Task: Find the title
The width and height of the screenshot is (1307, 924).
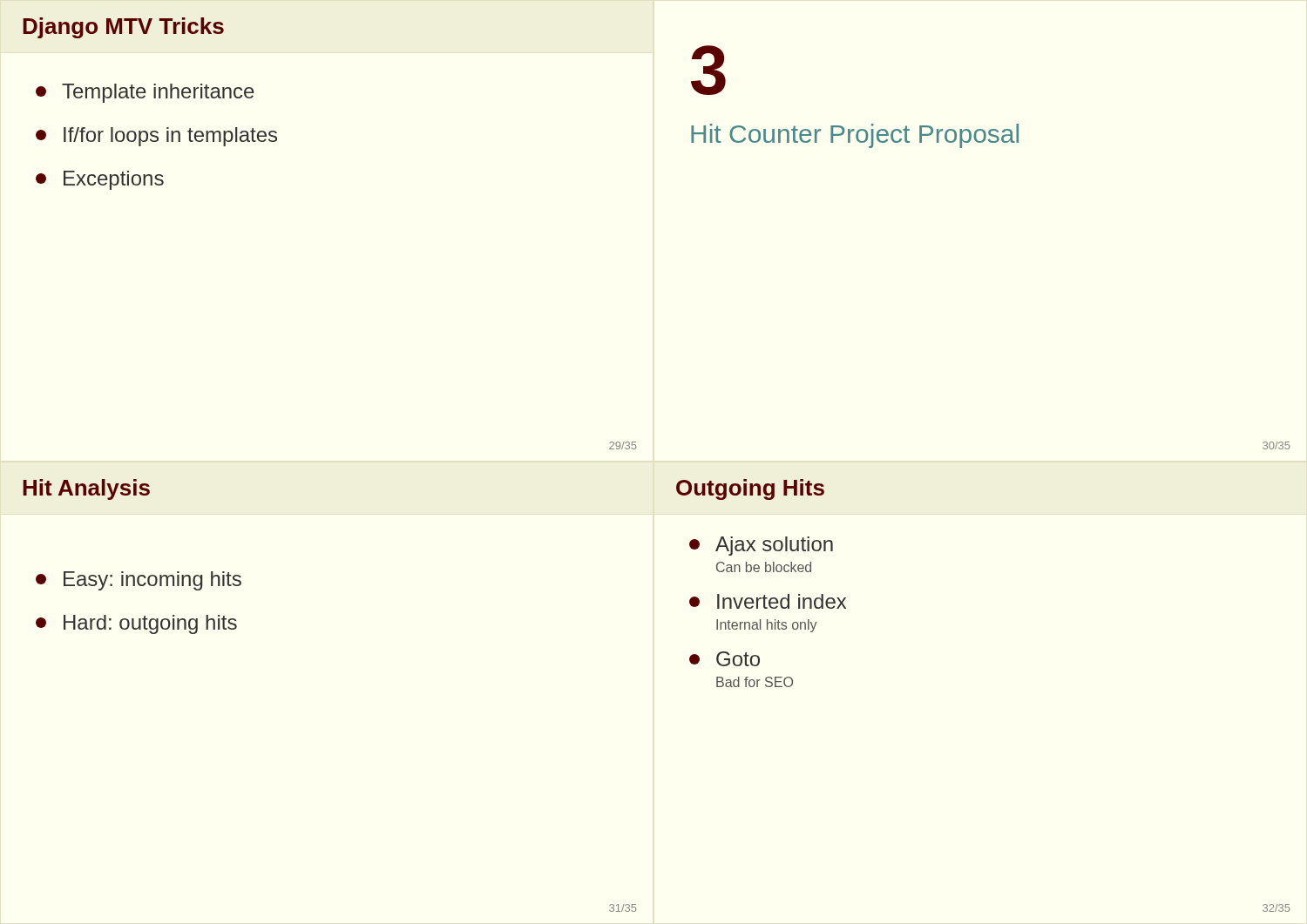Action: [709, 71]
